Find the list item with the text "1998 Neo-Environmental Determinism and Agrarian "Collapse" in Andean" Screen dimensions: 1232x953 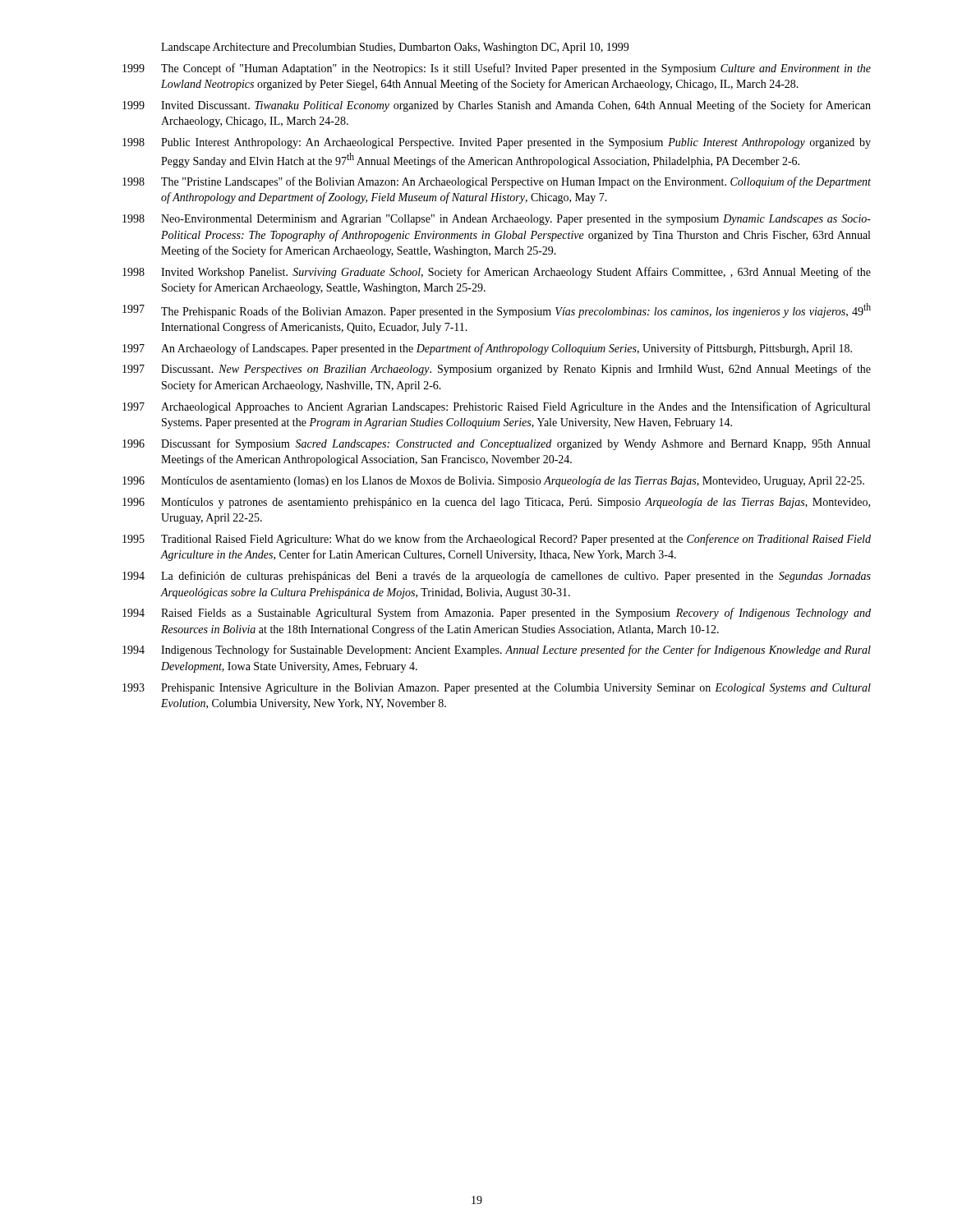pyautogui.click(x=496, y=235)
